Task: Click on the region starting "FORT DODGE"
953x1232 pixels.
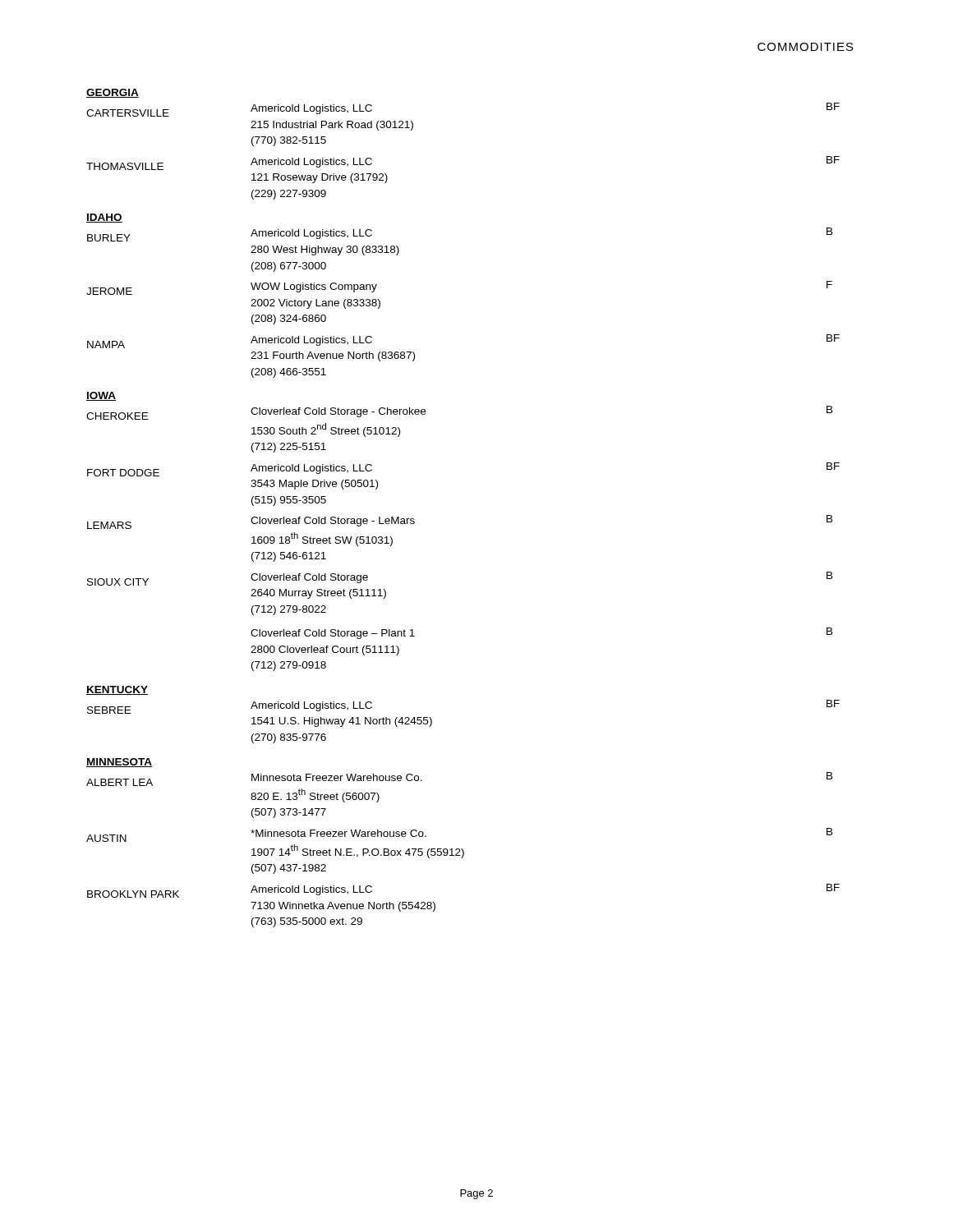Action: click(123, 472)
